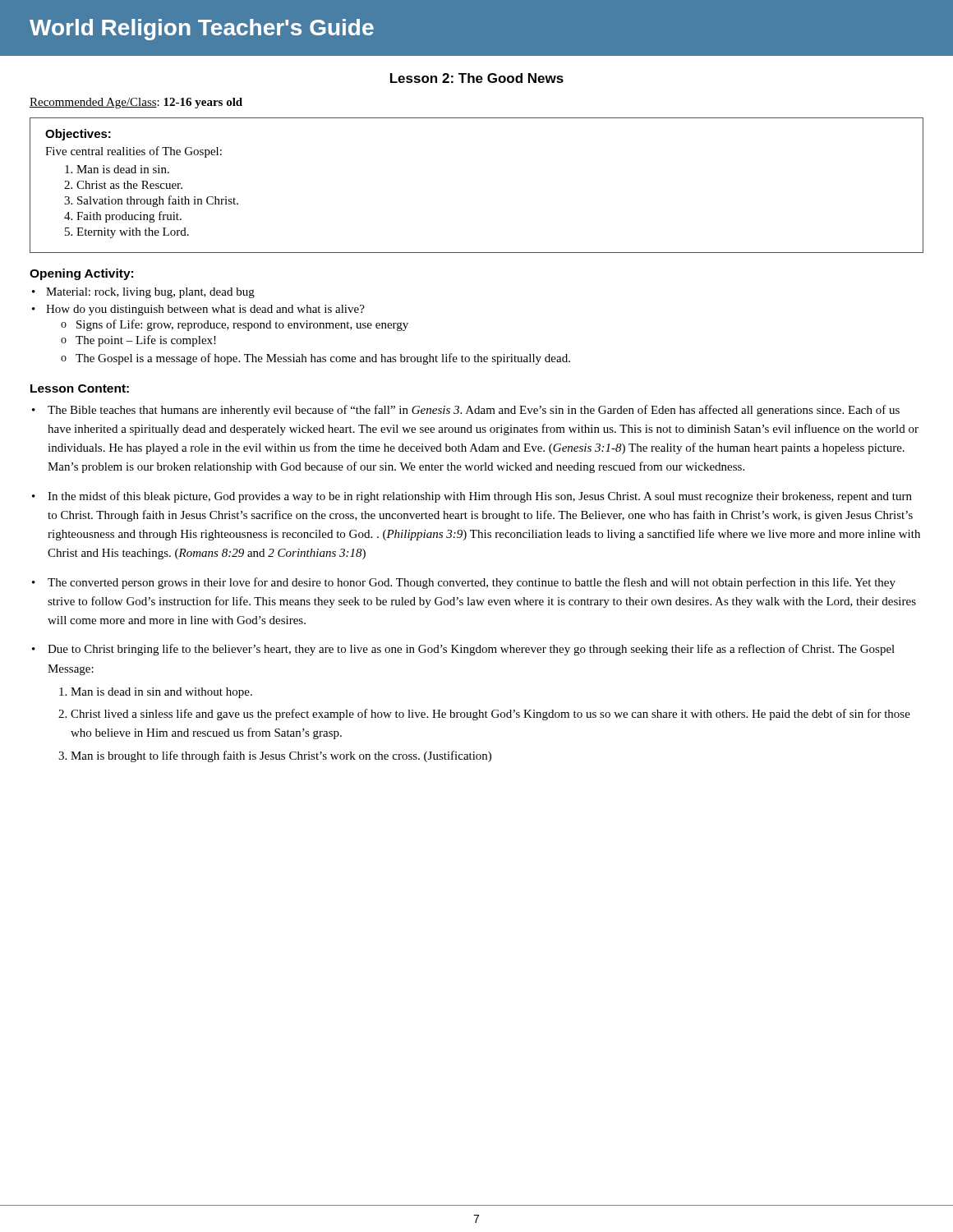Find the title containing "Lesson 2: The Good News"
The image size is (953, 1232).
[x=476, y=78]
